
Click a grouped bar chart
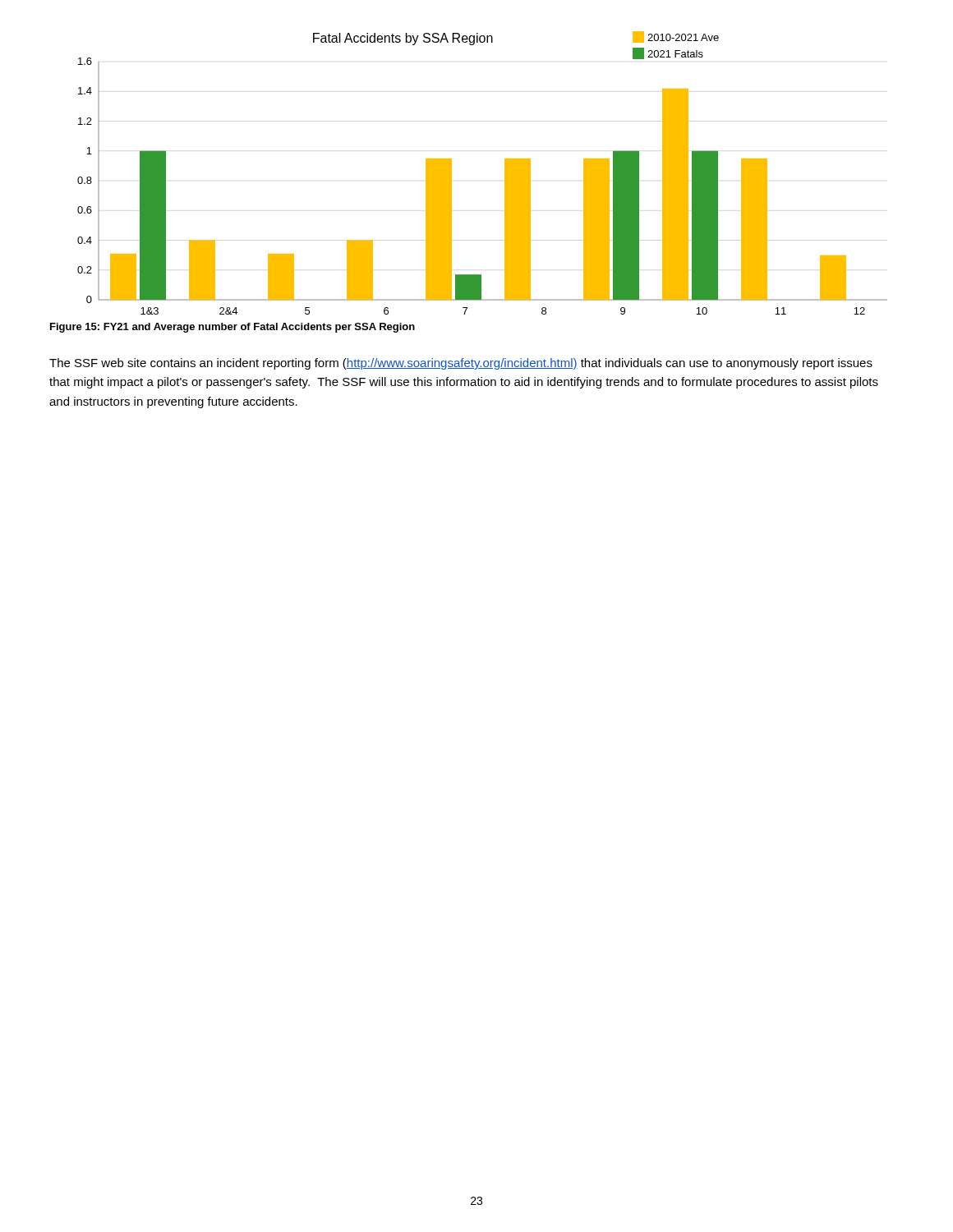(481, 178)
